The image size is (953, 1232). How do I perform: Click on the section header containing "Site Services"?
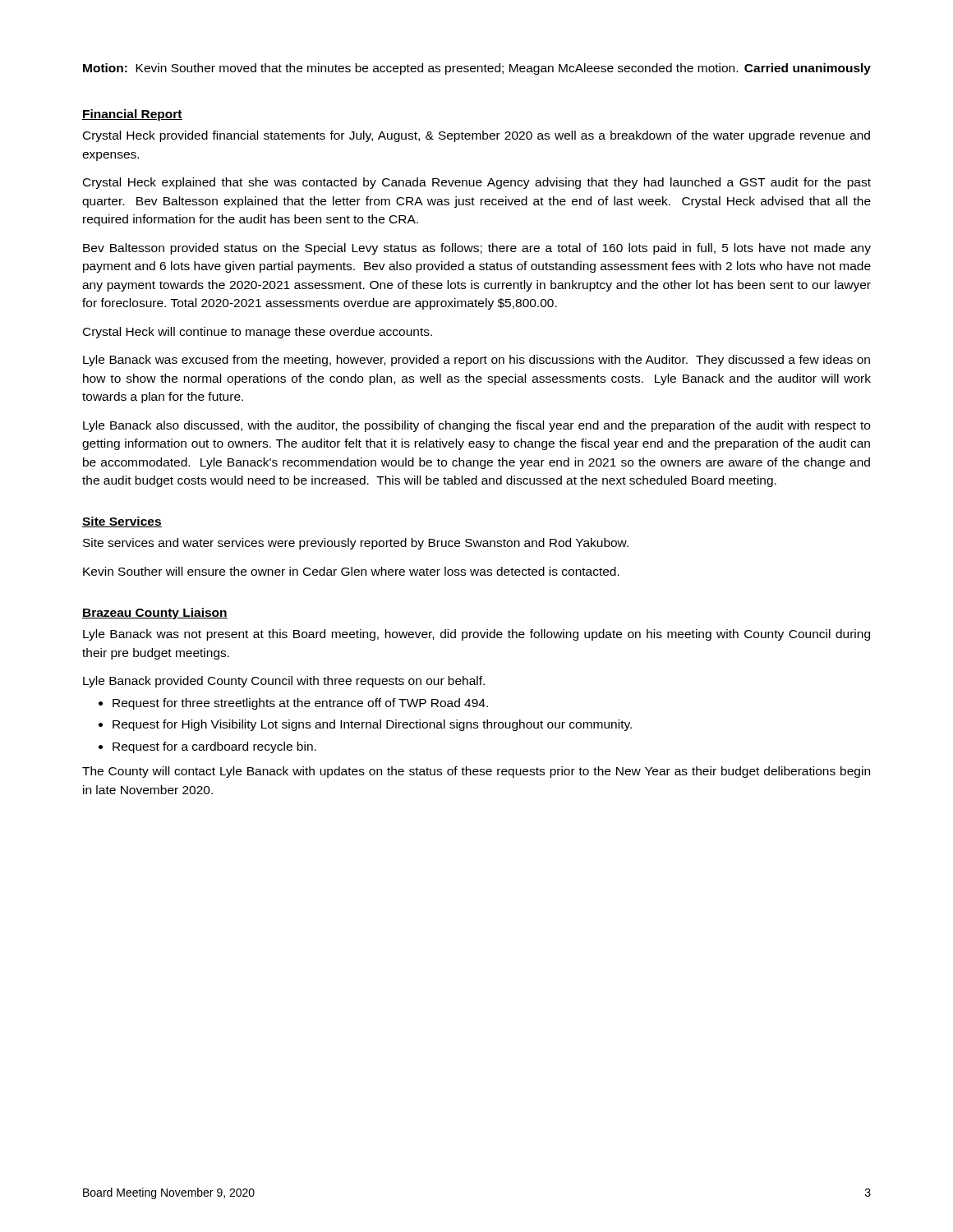122,522
